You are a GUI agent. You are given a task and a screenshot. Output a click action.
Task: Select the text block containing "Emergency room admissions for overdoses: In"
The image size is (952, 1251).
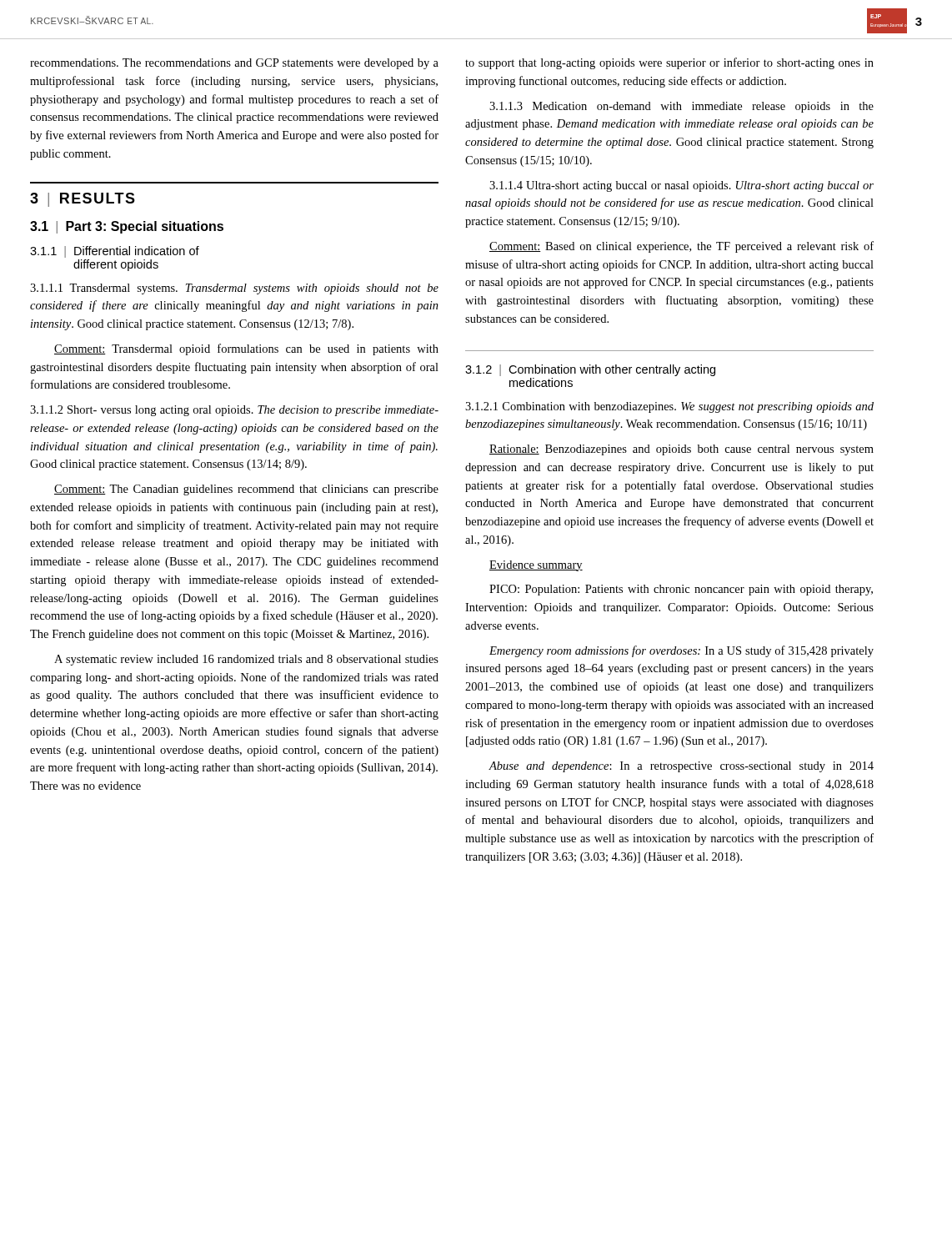pyautogui.click(x=669, y=696)
